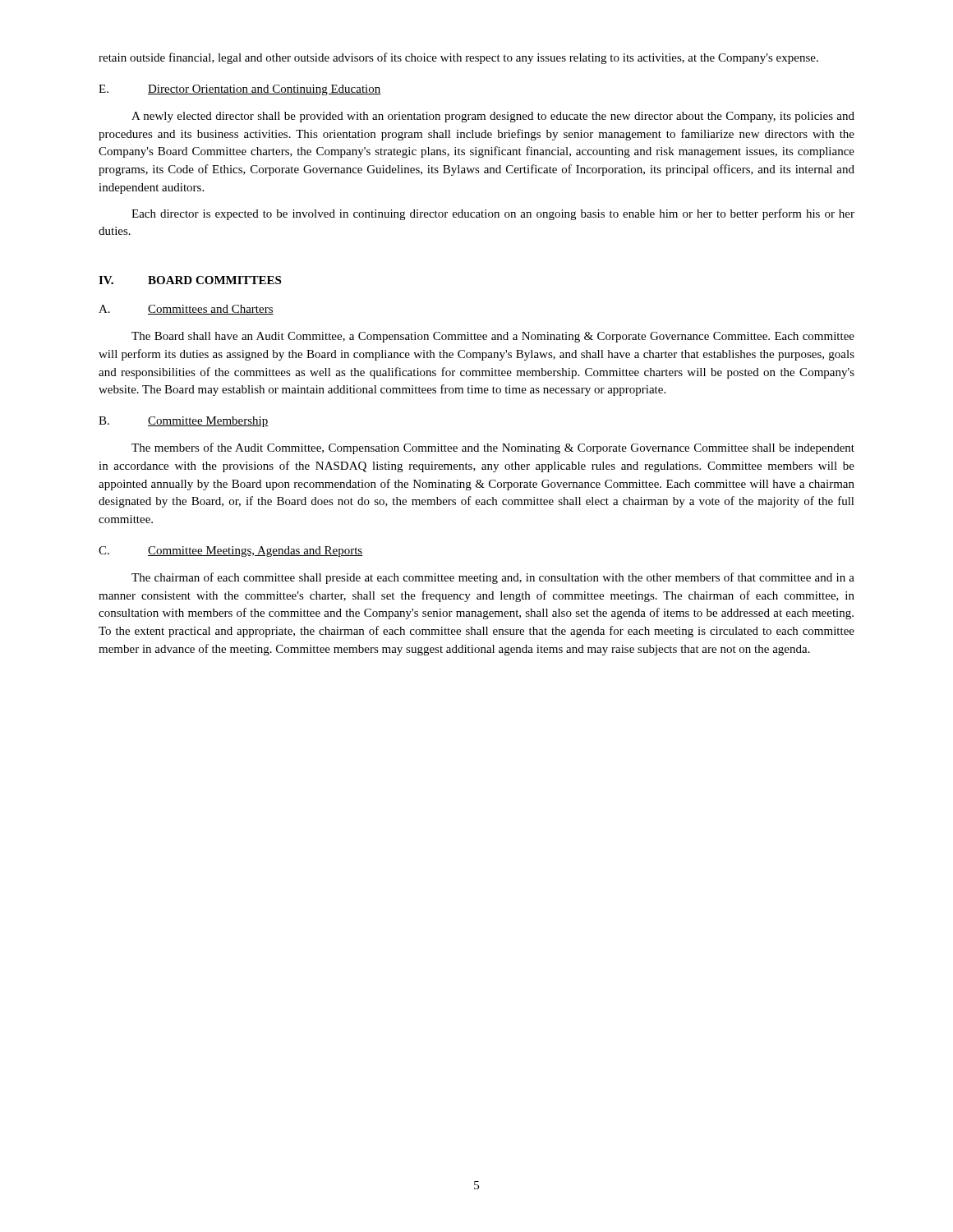Where is the passage that starts "A newly elected director shall be"?
Image resolution: width=953 pixels, height=1232 pixels.
[x=476, y=152]
